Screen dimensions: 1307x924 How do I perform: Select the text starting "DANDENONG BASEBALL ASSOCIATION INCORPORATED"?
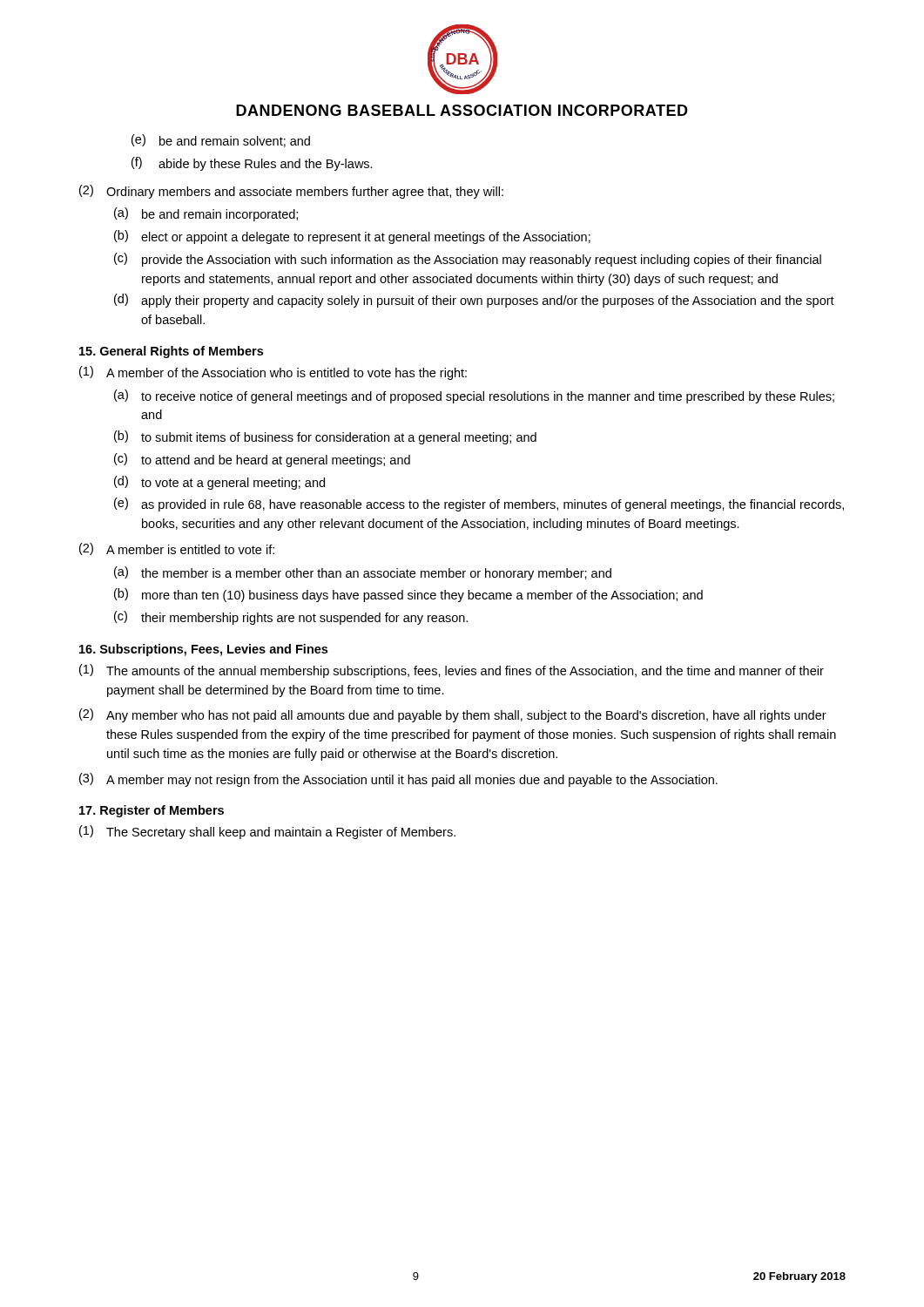[x=462, y=111]
